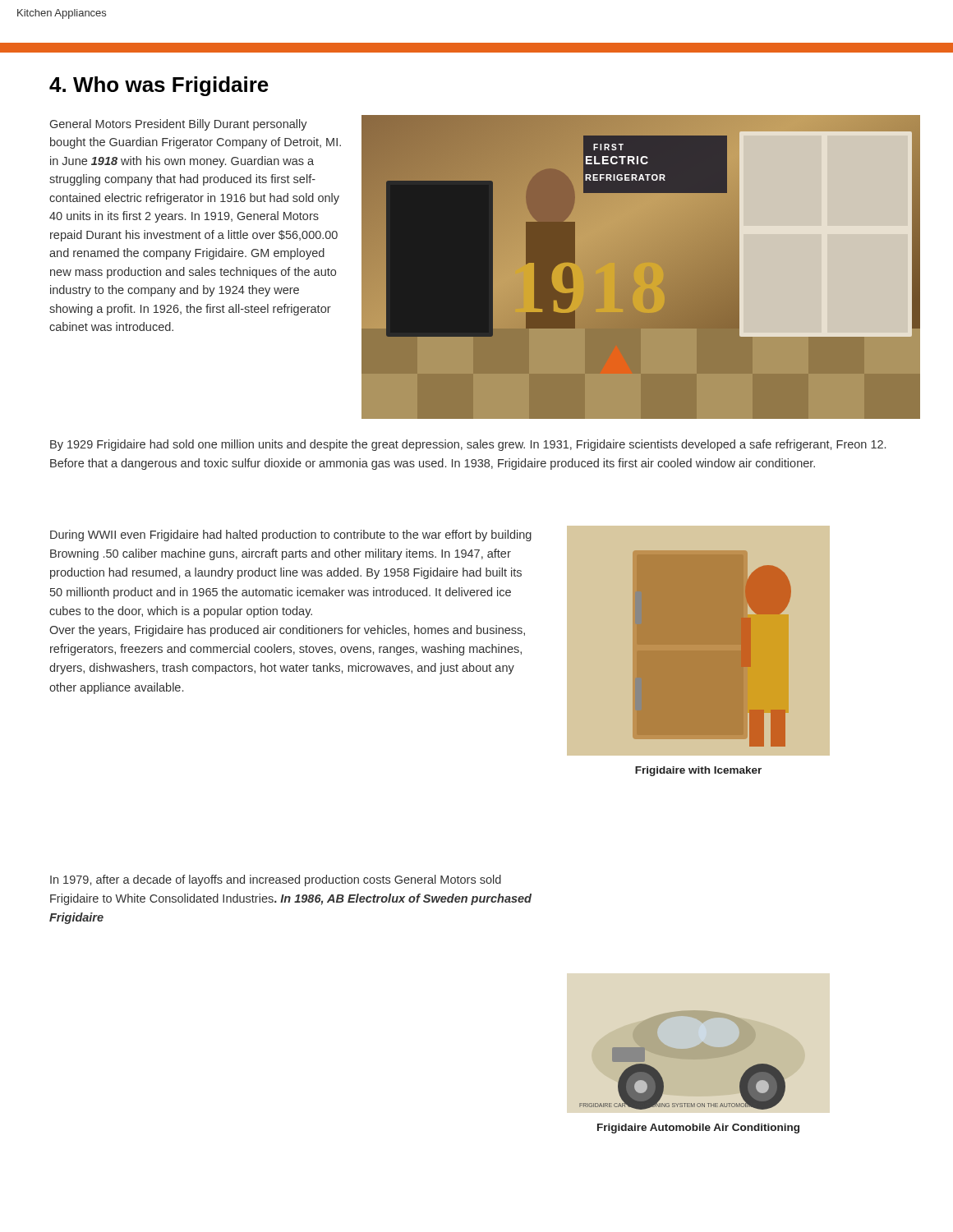This screenshot has height=1232, width=953.
Task: Locate the caption containing "Frigidaire Automobile Air"
Action: pyautogui.click(x=698, y=1127)
